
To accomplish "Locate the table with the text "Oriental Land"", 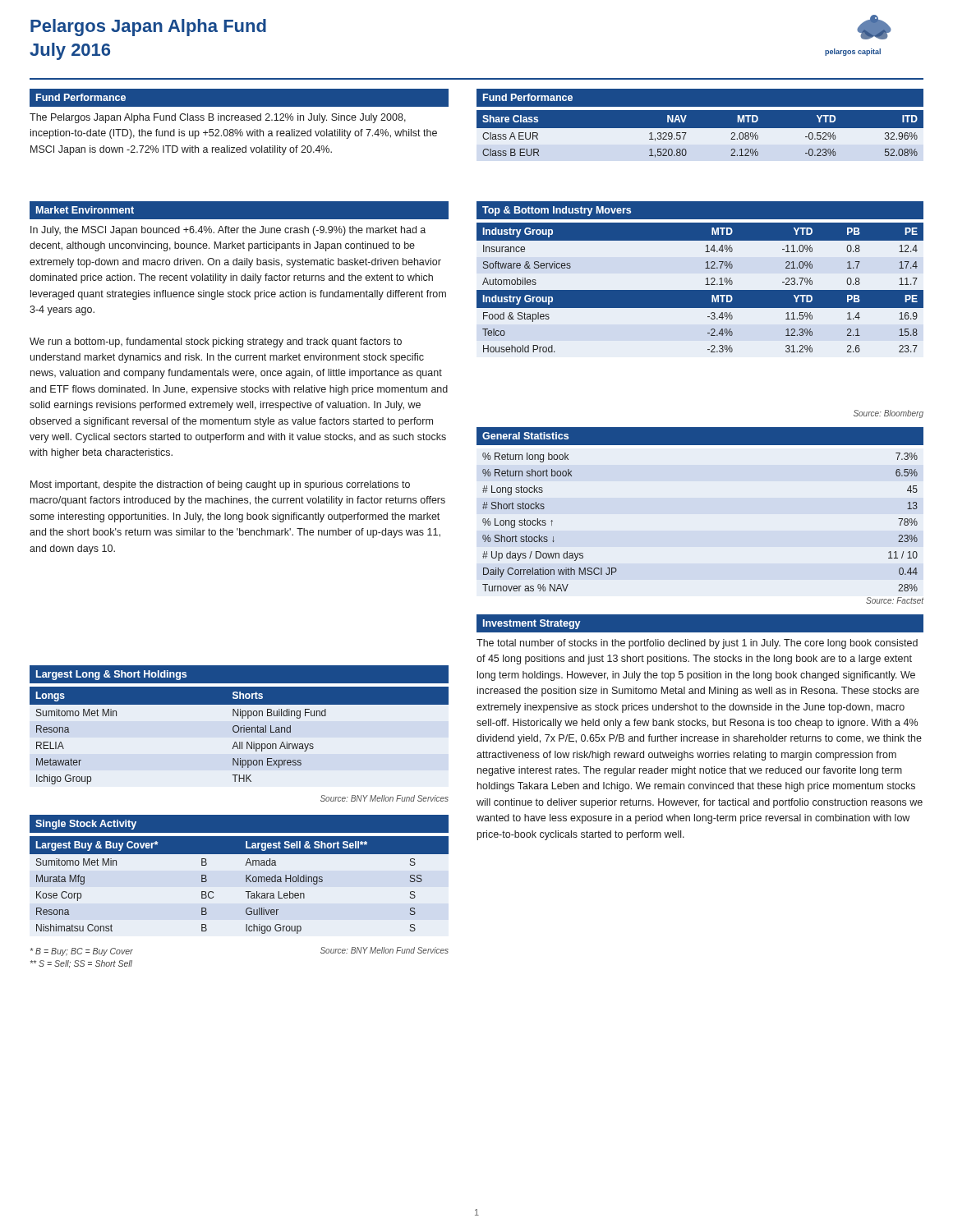I will coord(239,738).
